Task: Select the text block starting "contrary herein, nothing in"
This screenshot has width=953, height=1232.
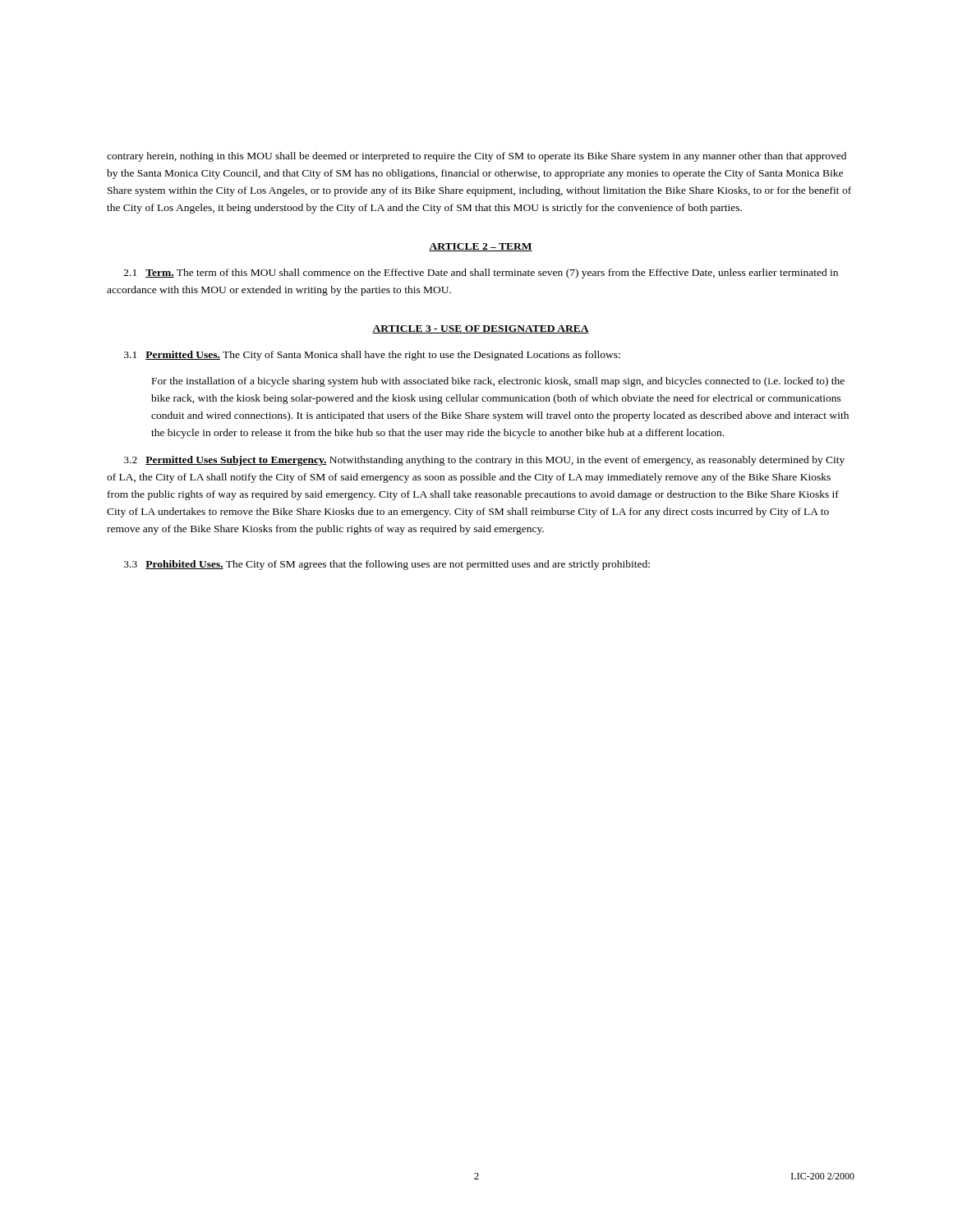Action: 479,181
